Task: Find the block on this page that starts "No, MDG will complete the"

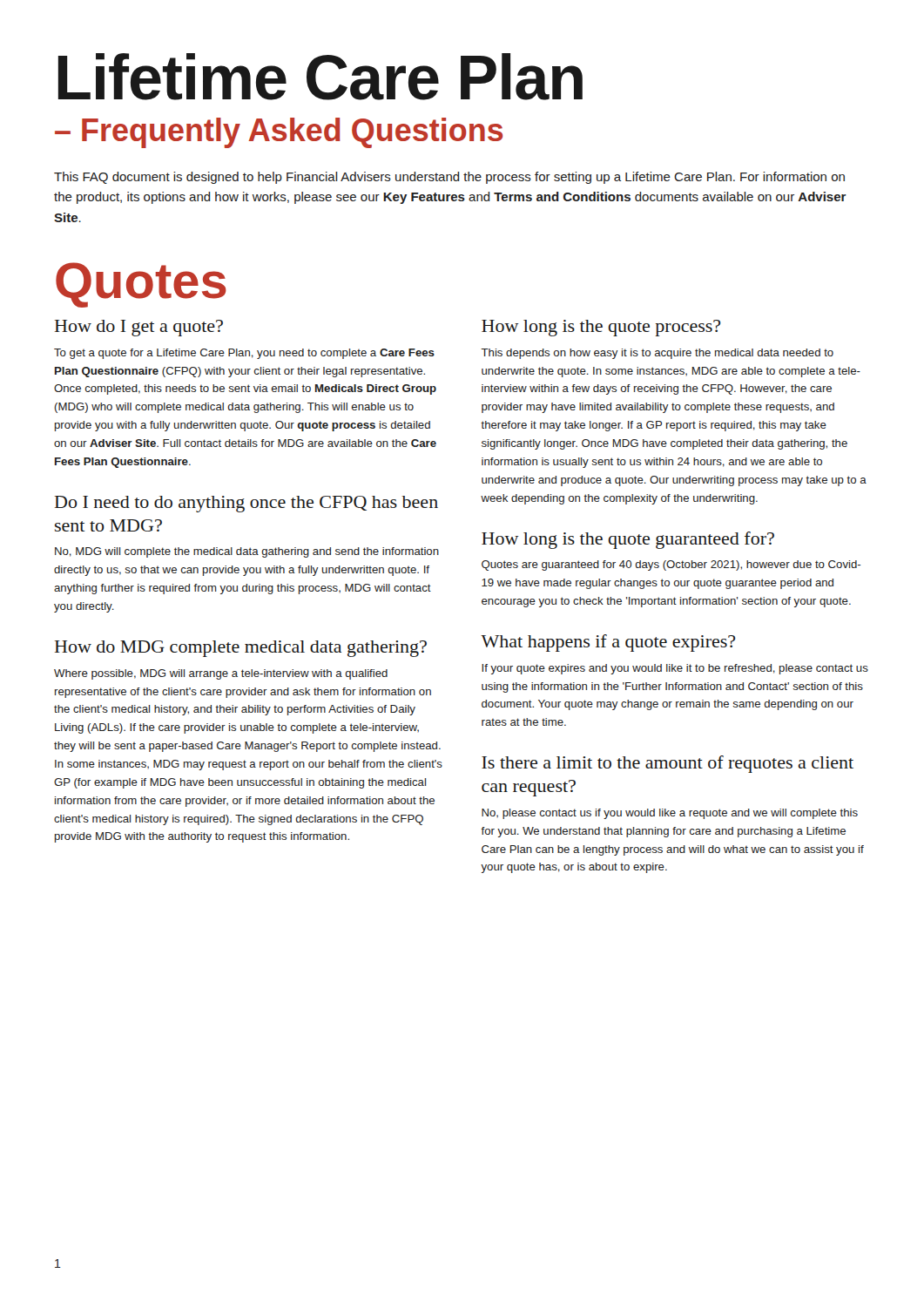Action: 246,579
